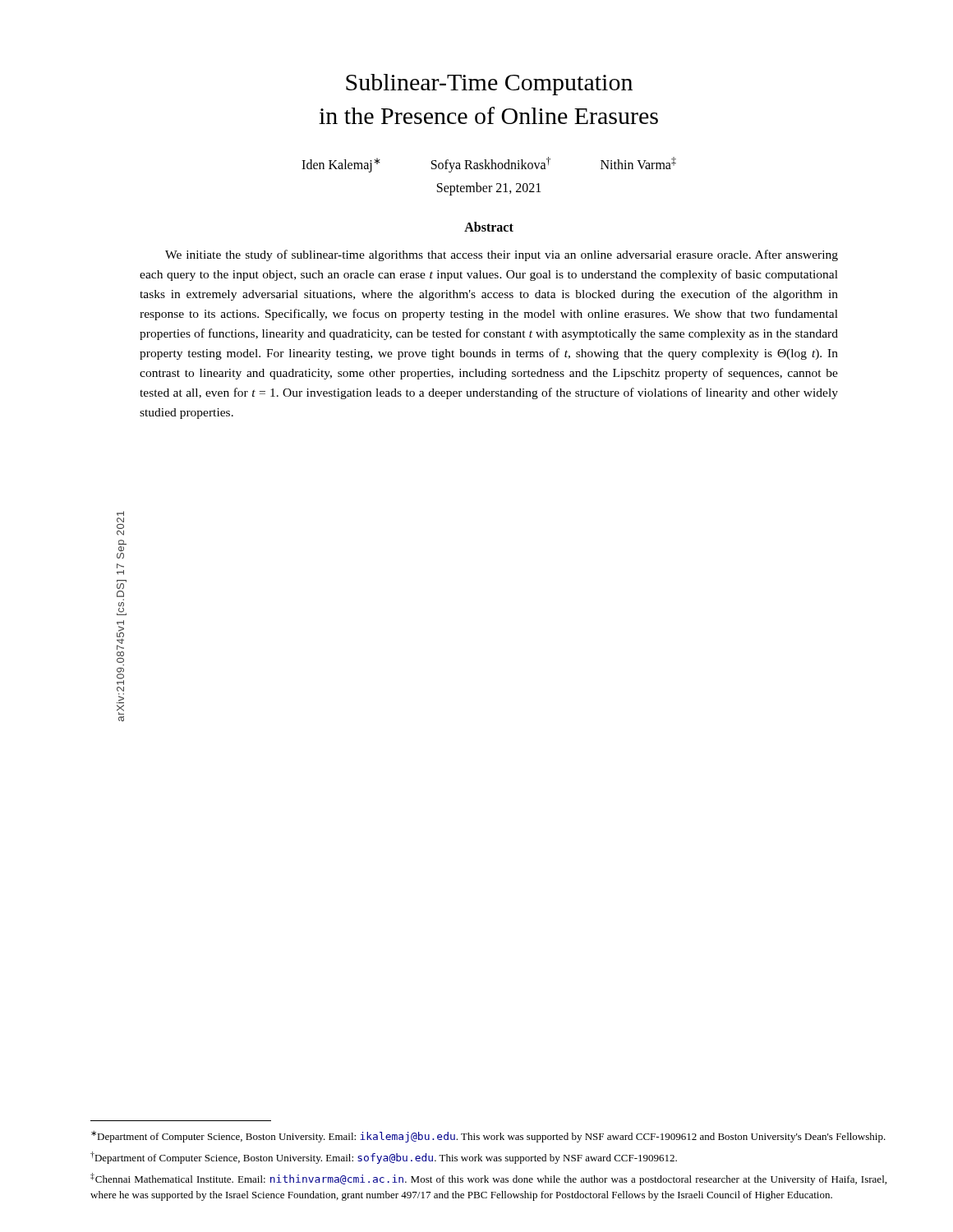
Task: Locate the text block containing "We initiate the study"
Action: (x=489, y=333)
